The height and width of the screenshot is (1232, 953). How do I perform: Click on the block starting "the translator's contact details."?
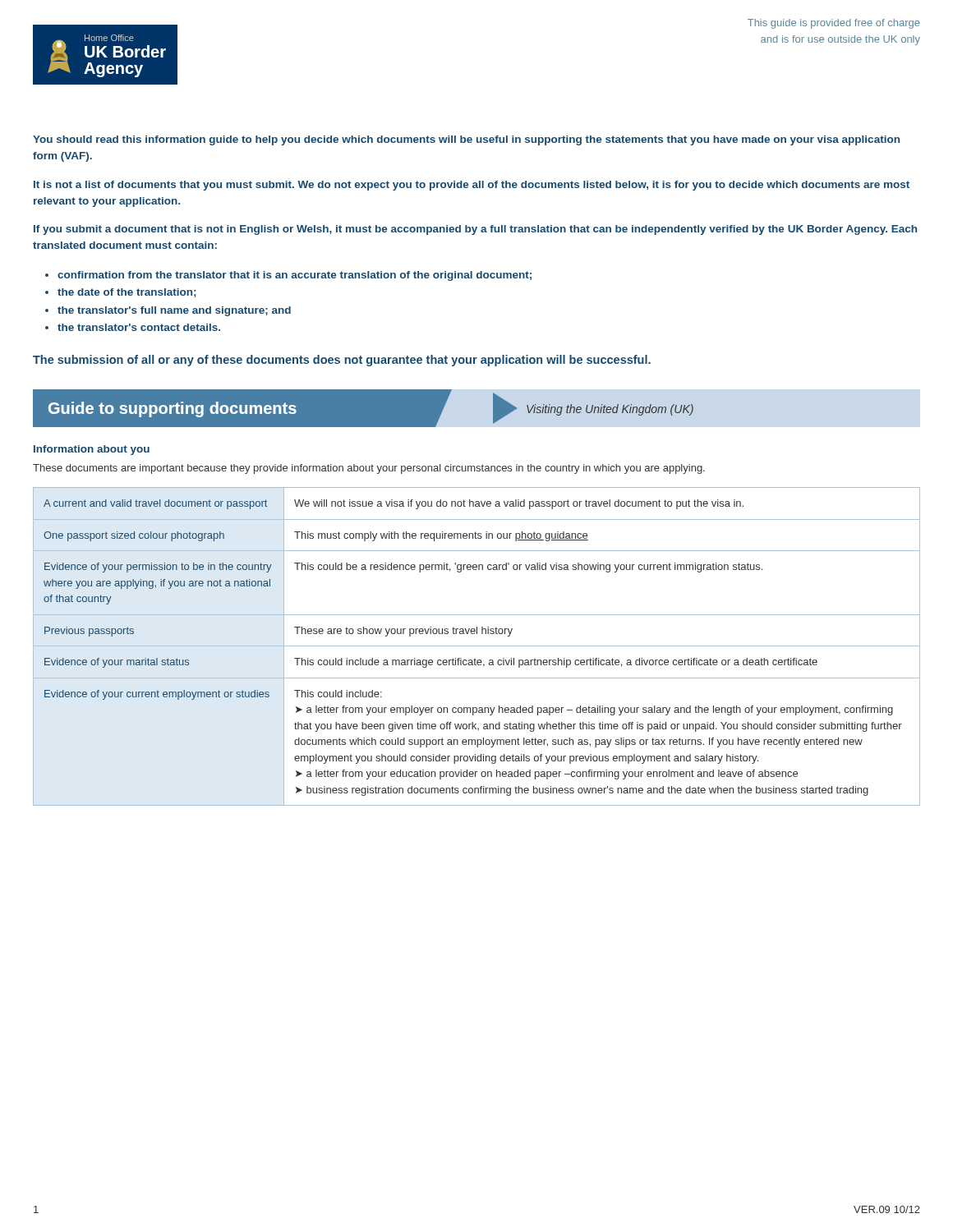pyautogui.click(x=139, y=328)
